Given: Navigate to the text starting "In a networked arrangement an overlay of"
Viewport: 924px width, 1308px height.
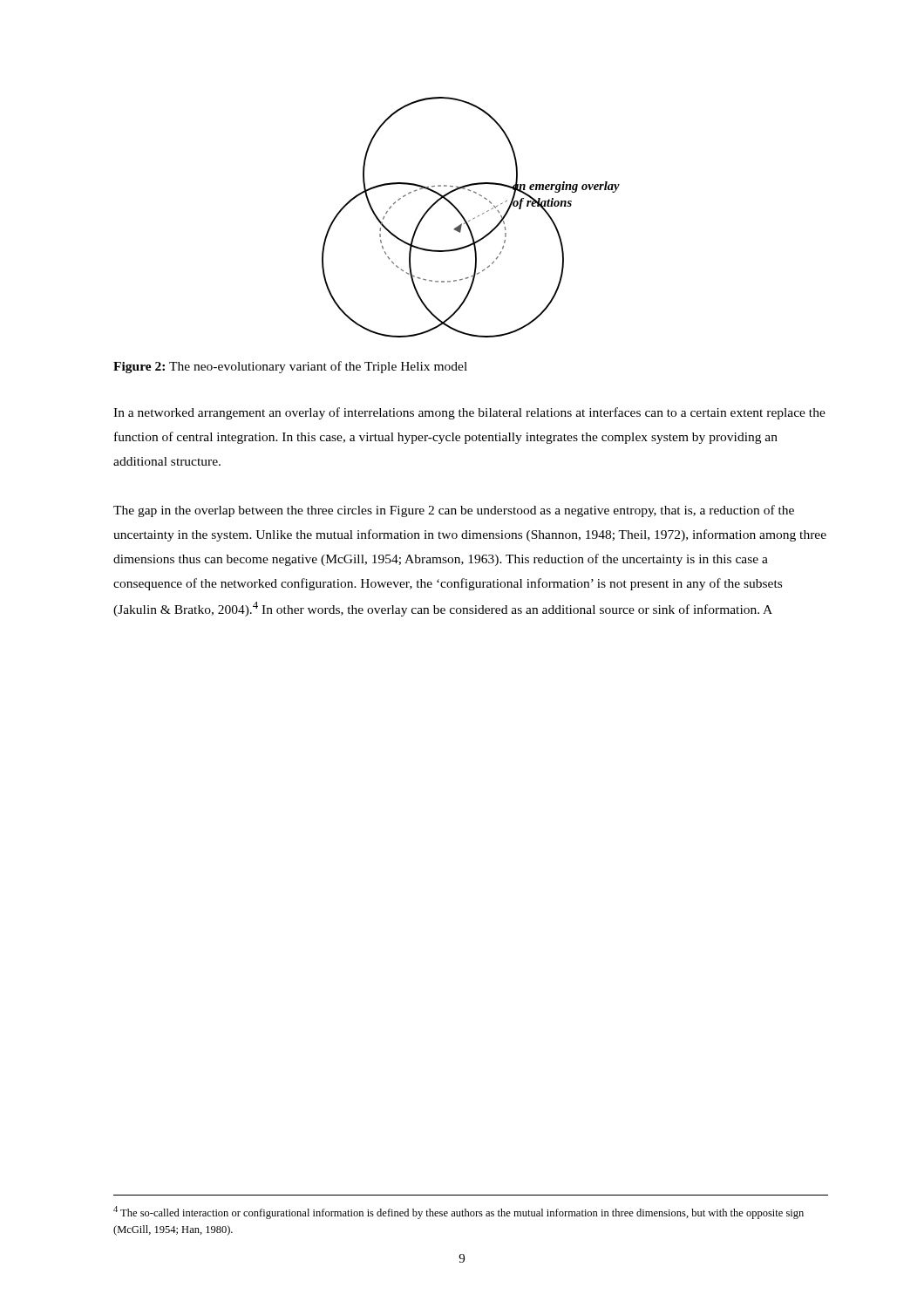Looking at the screenshot, I should (469, 437).
